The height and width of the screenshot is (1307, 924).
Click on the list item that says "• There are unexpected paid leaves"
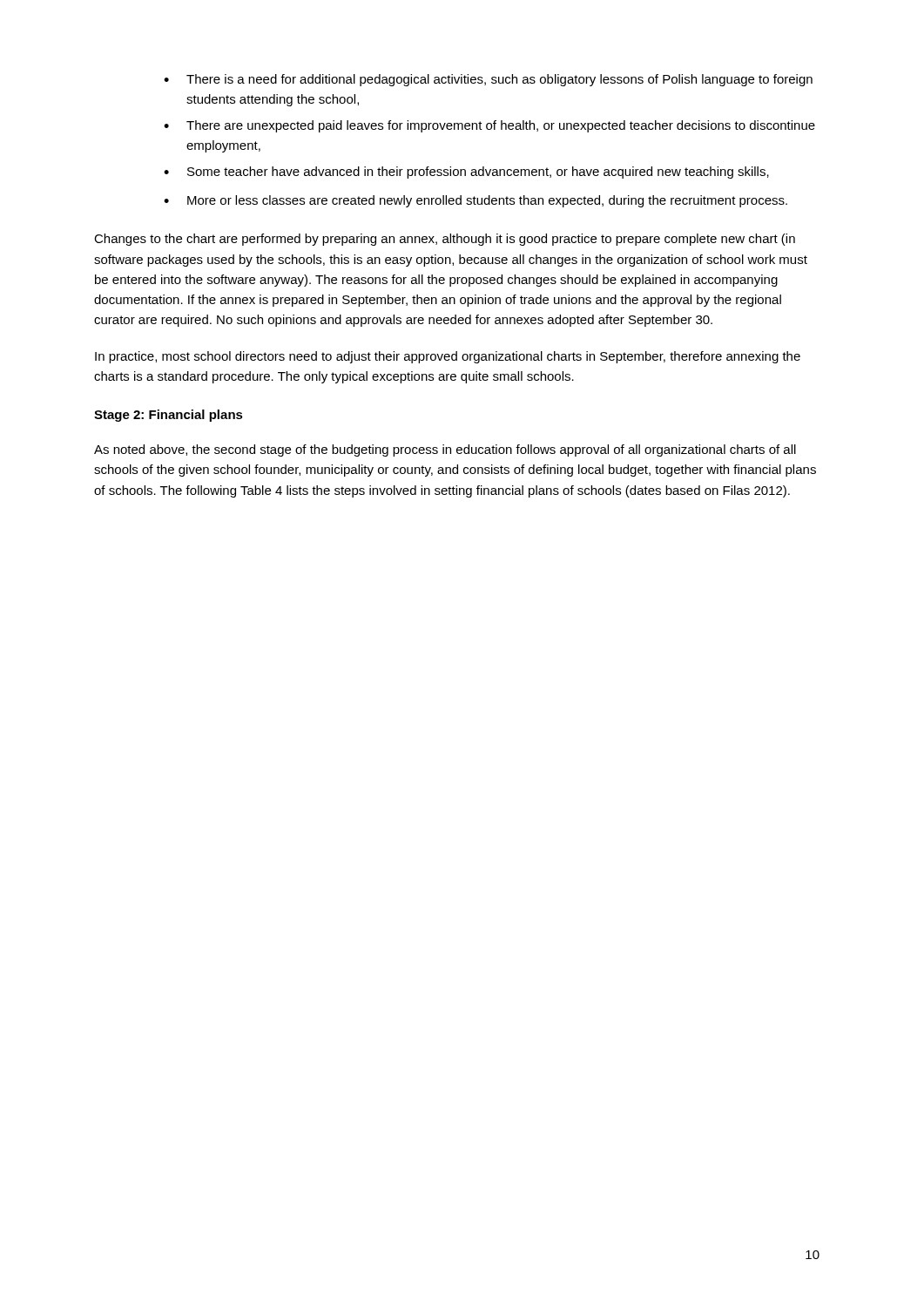point(492,136)
